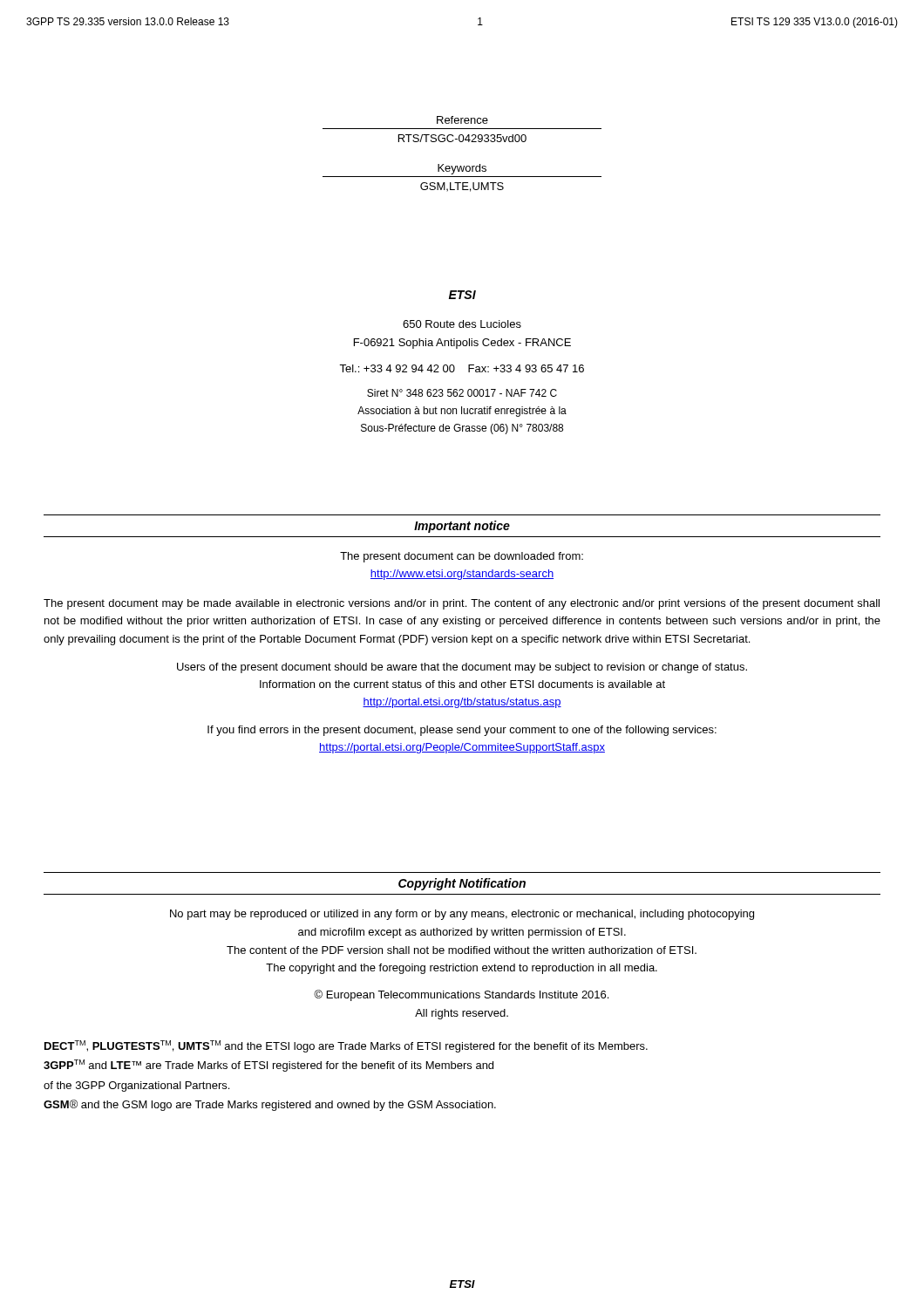Image resolution: width=924 pixels, height=1308 pixels.
Task: Point to the element starting "Siret N° 348 623 562 00017"
Action: 462,411
